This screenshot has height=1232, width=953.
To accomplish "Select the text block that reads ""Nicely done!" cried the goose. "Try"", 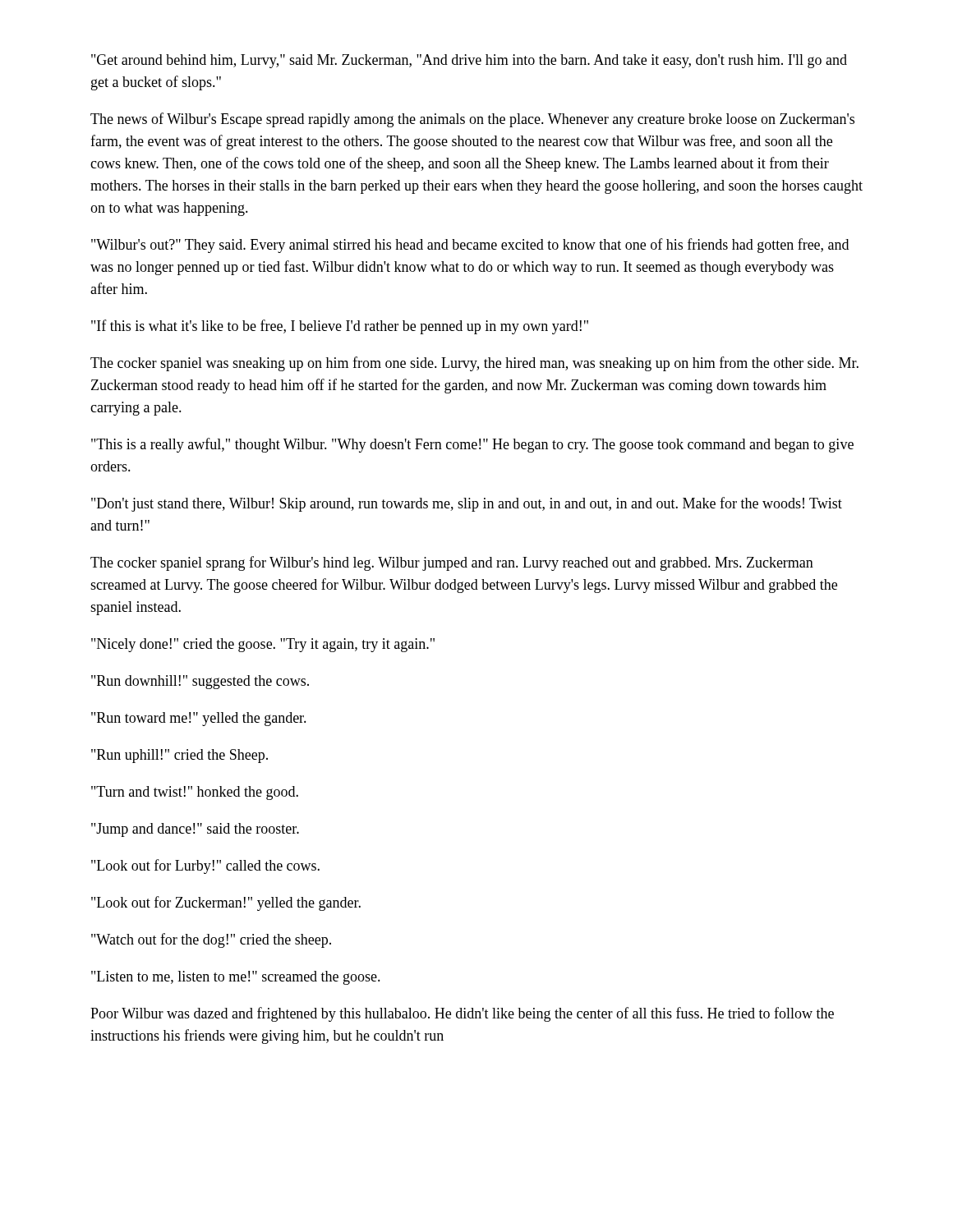I will [x=263, y=644].
